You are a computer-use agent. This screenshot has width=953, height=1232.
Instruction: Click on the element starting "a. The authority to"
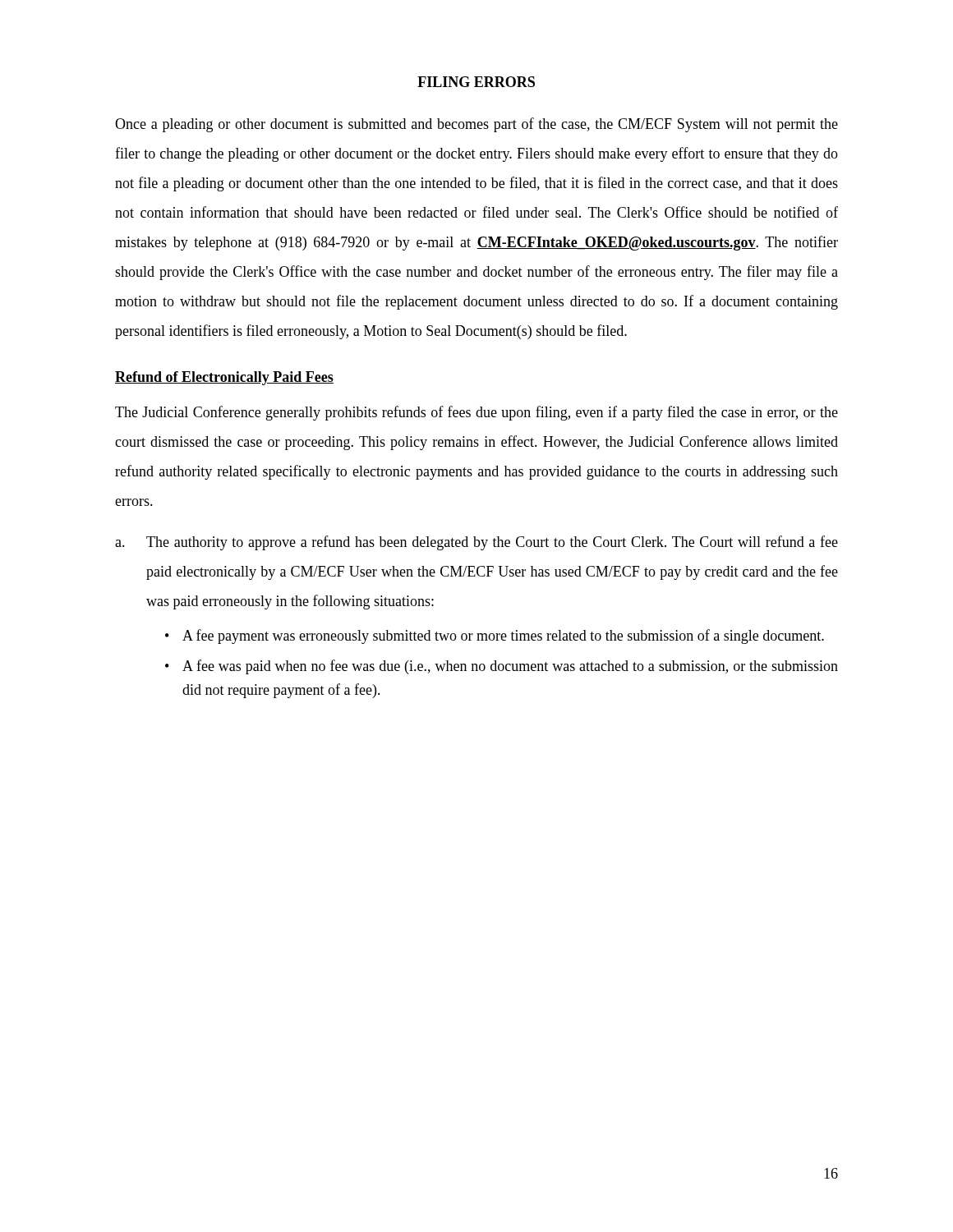(x=476, y=572)
